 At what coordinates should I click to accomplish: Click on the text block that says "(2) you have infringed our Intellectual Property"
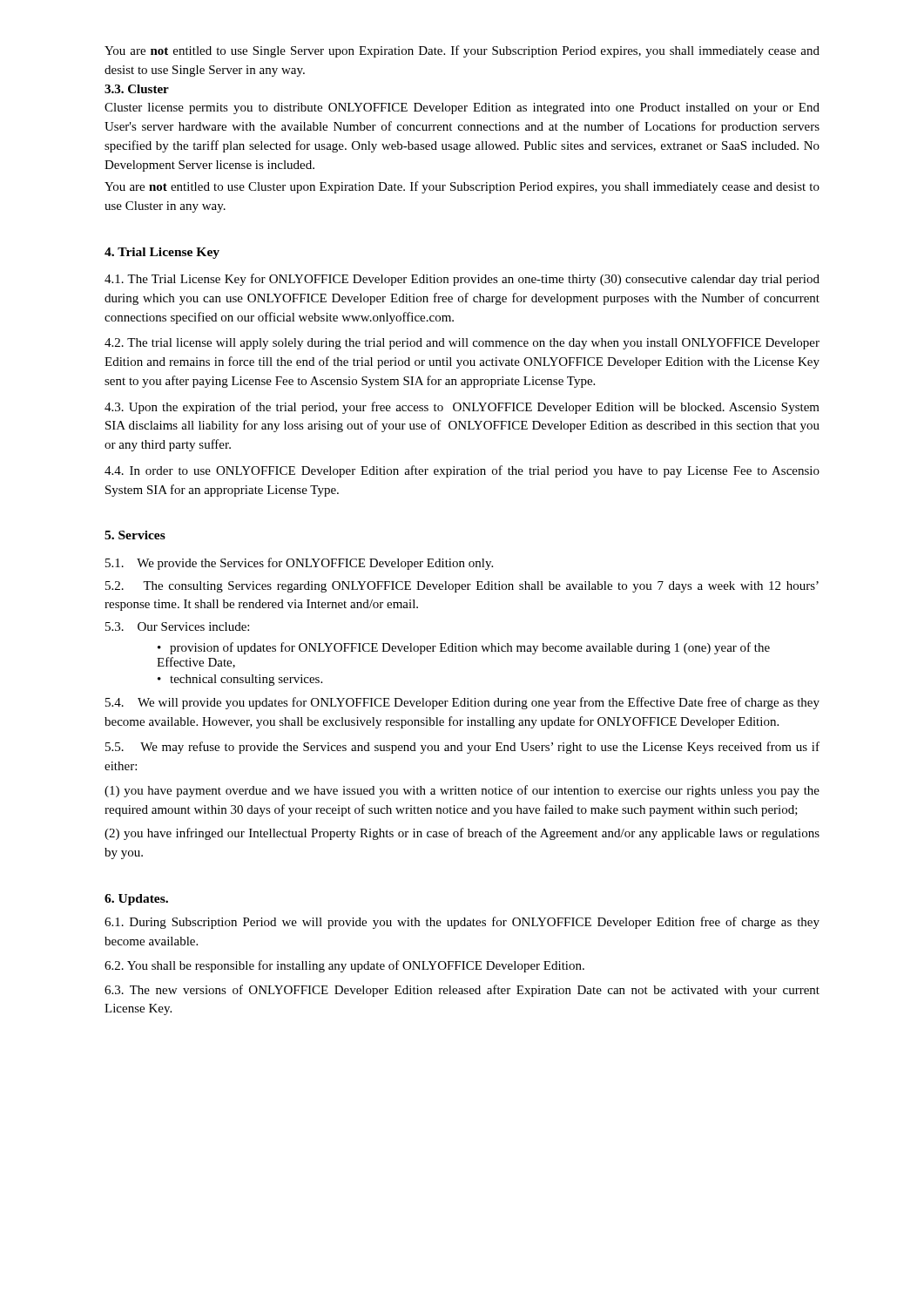click(x=462, y=844)
